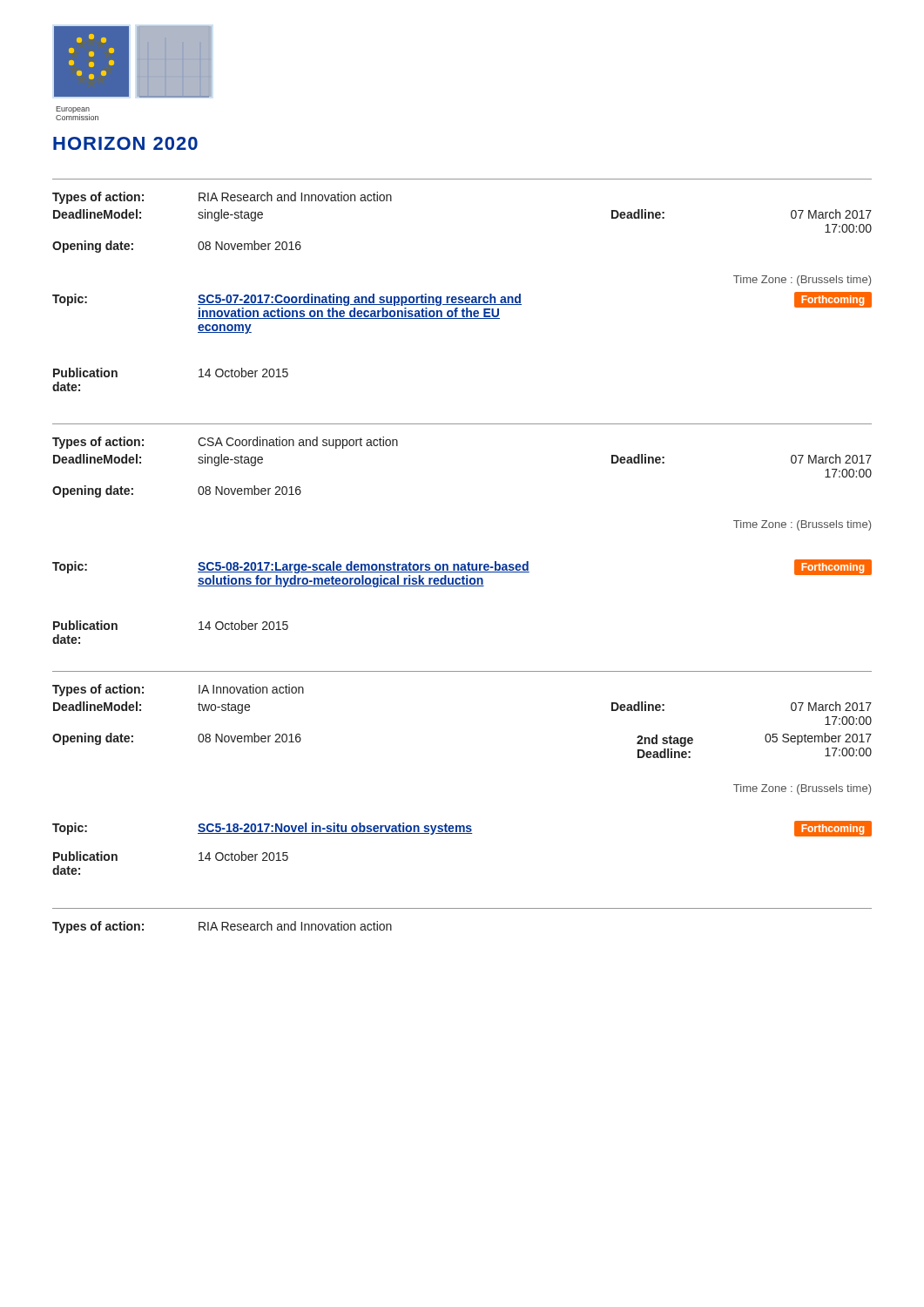Image resolution: width=924 pixels, height=1307 pixels.
Task: Select the table that reads "Types of action: CSA Coordination"
Action: [x=462, y=462]
